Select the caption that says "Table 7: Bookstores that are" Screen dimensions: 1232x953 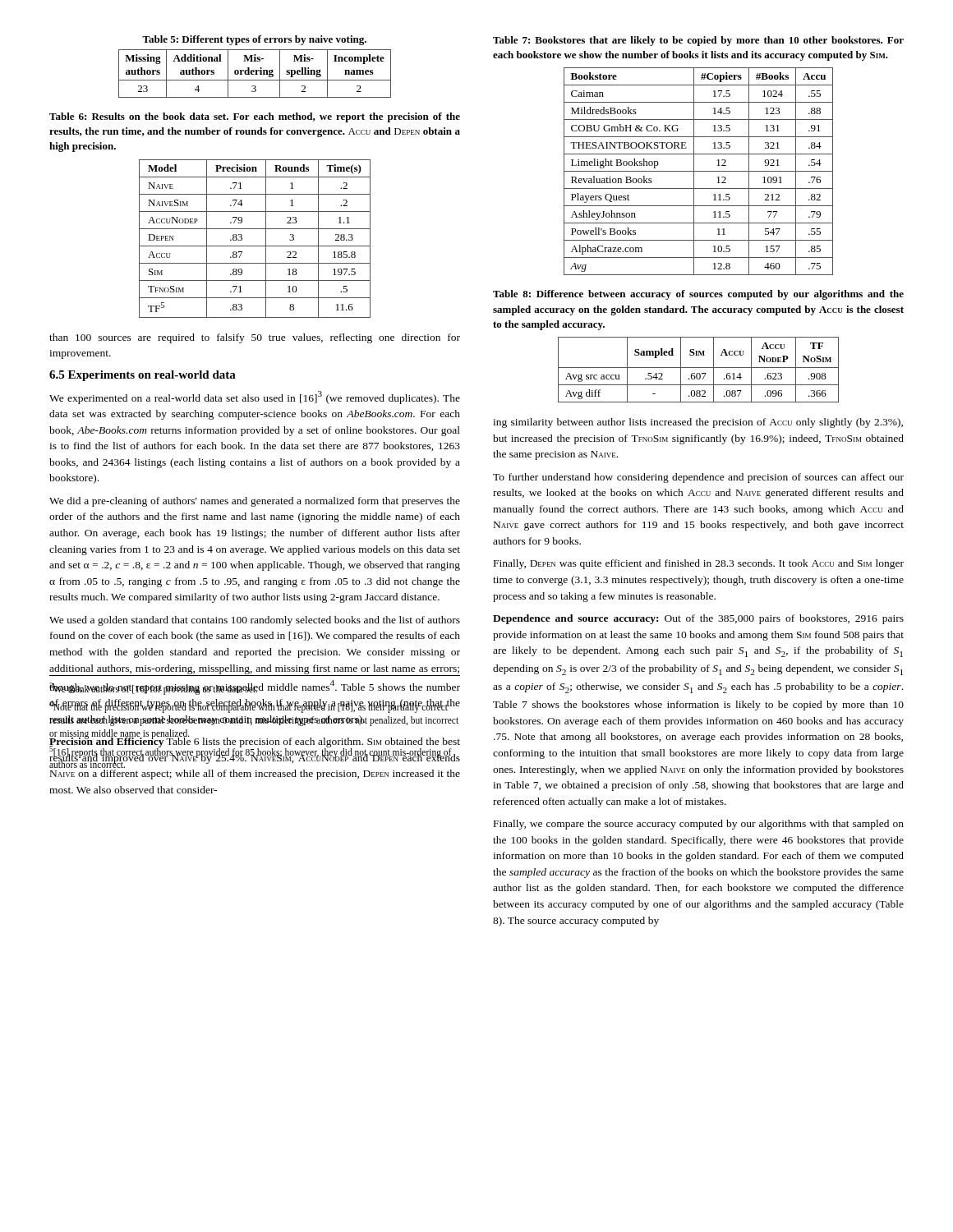point(698,47)
